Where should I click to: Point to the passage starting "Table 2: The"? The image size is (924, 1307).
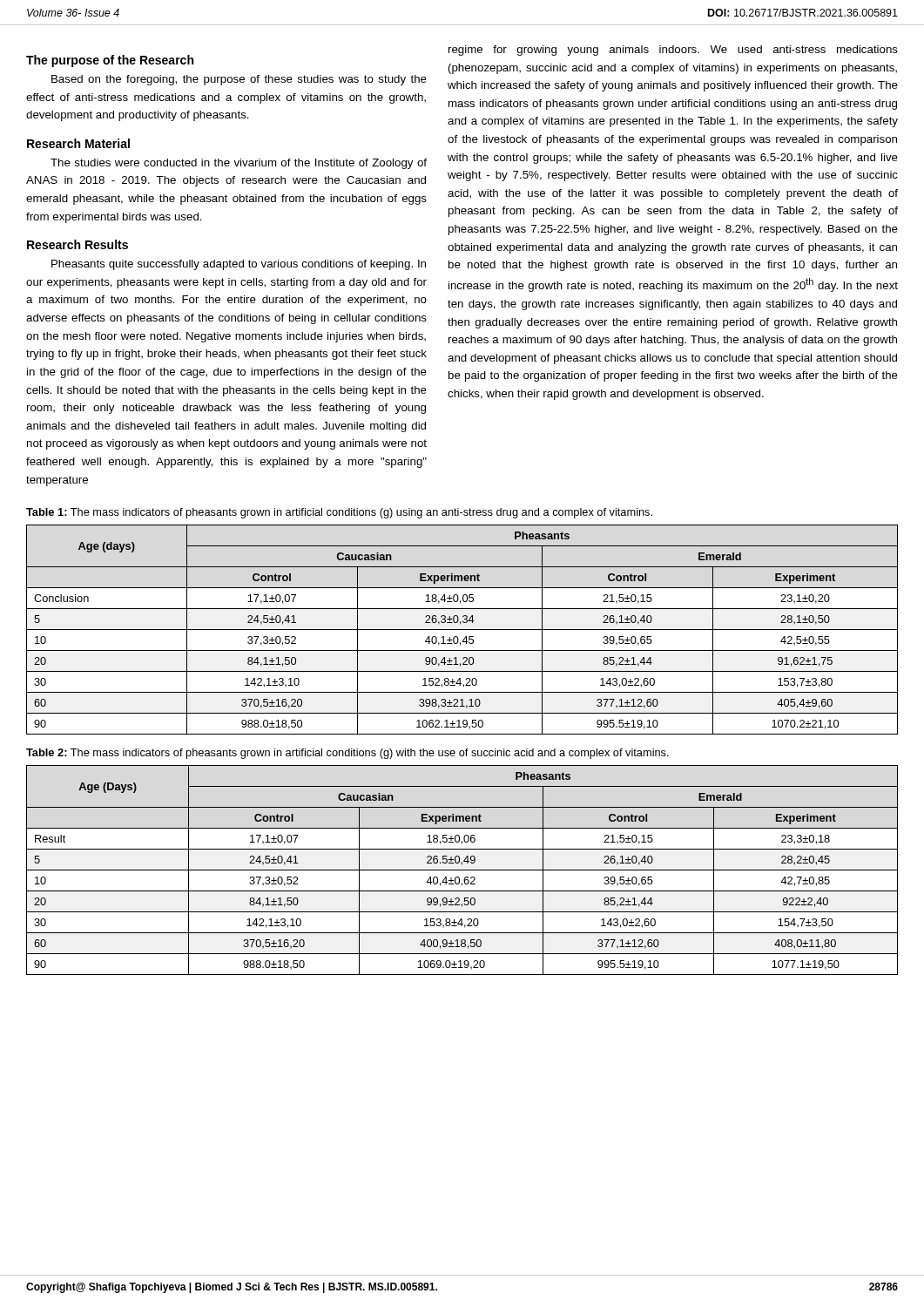348,752
